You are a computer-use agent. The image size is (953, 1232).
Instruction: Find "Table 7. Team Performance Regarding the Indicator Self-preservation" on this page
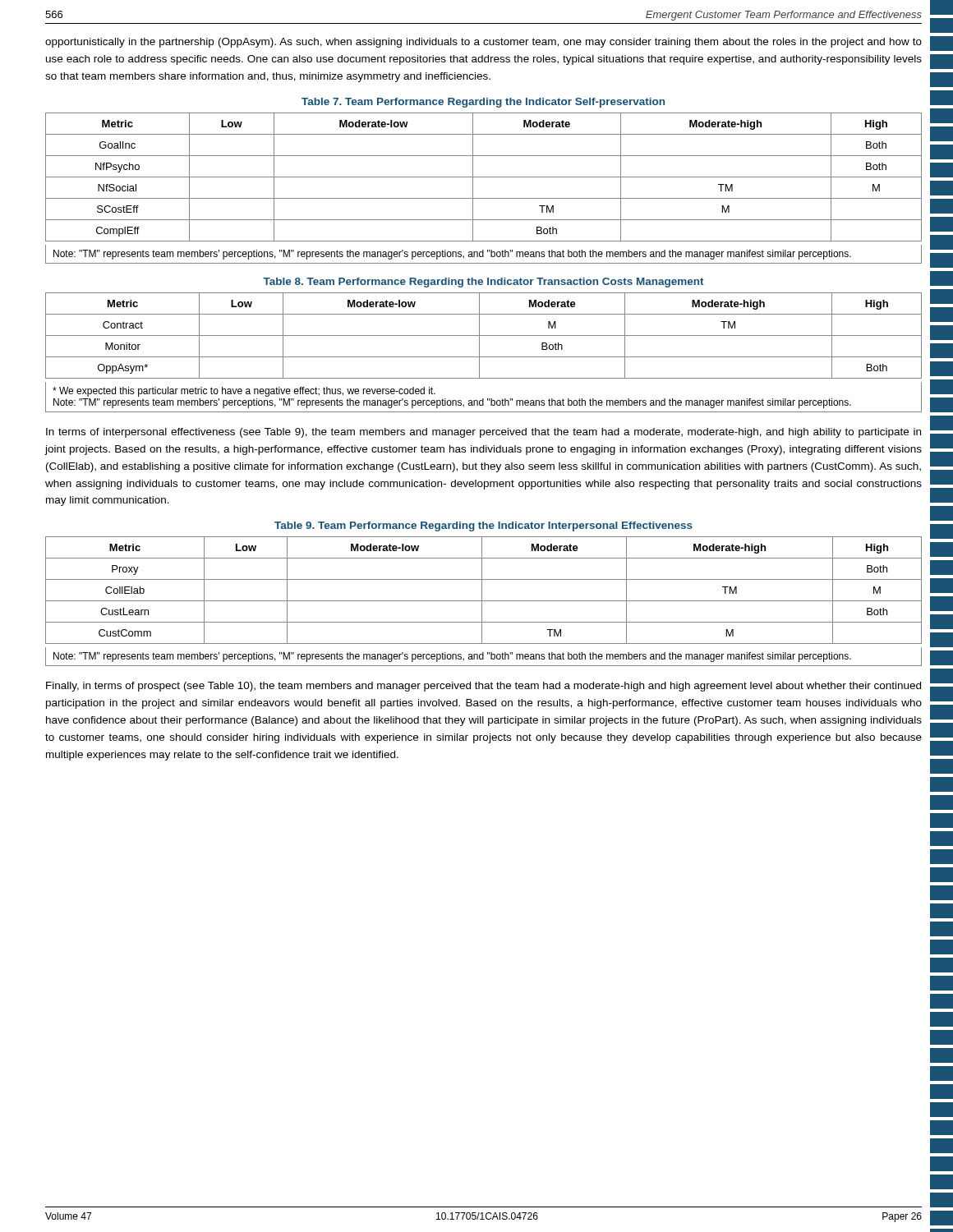[483, 101]
